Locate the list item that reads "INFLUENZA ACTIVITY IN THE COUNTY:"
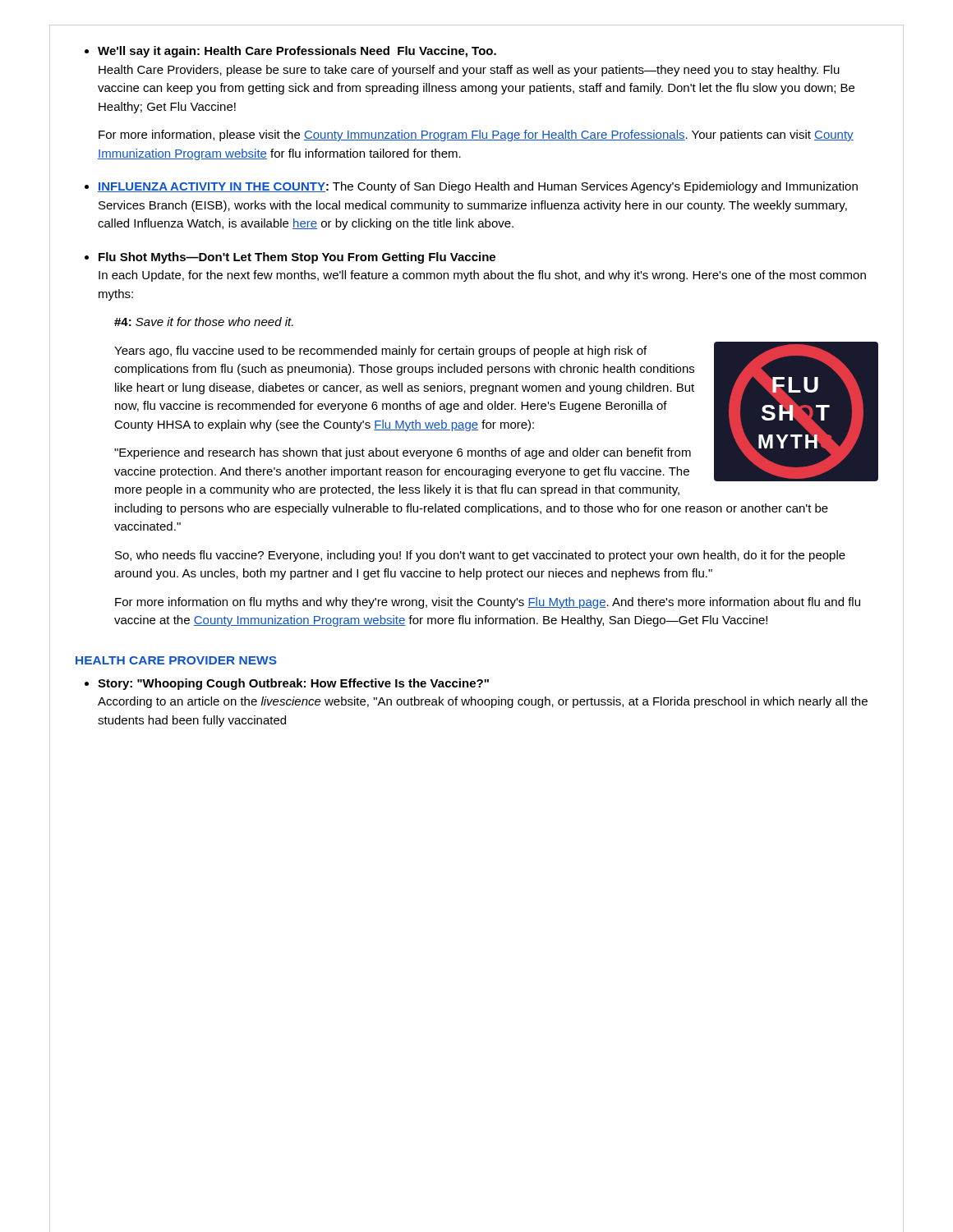 (488, 205)
